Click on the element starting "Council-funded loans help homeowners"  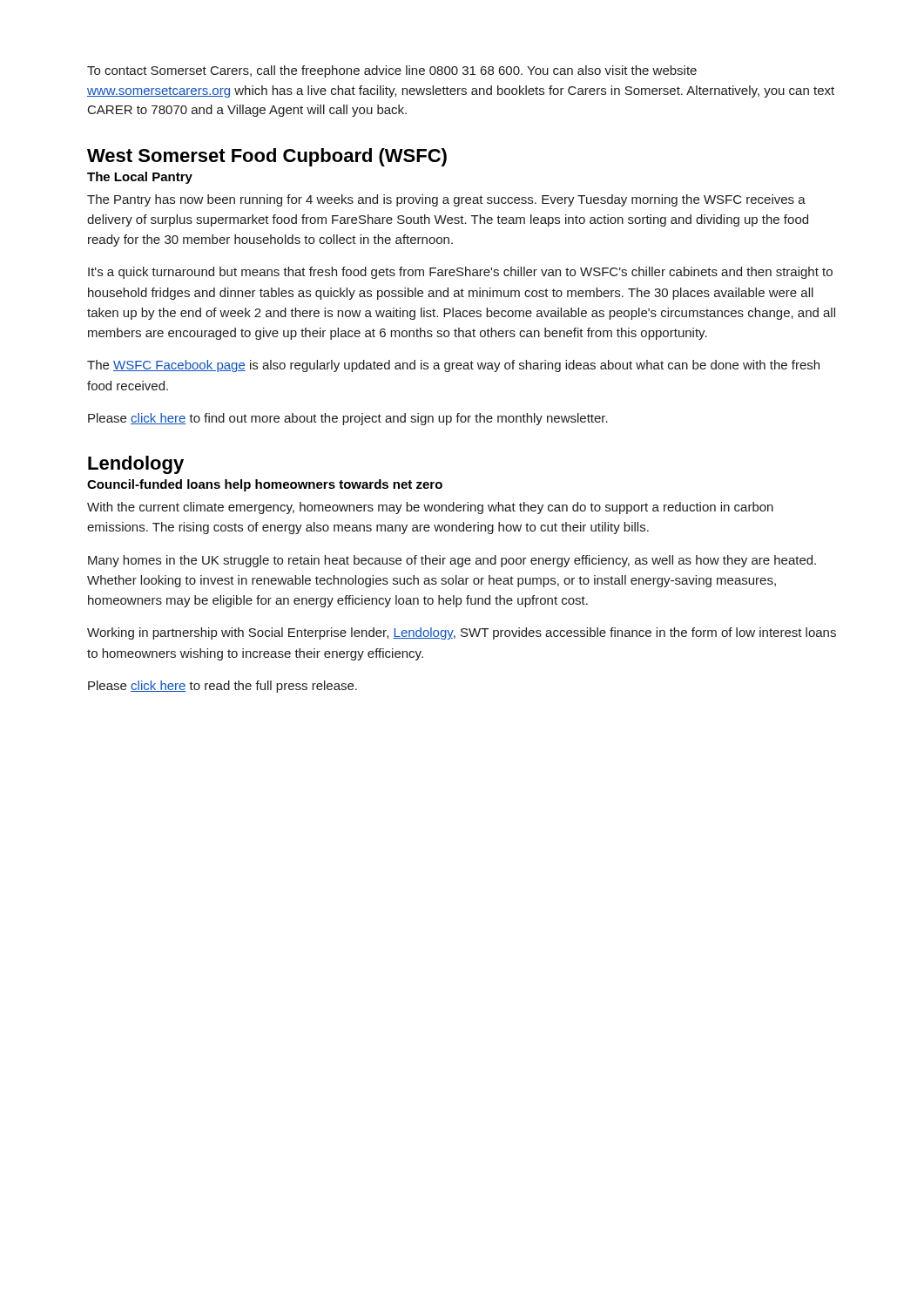click(x=265, y=485)
